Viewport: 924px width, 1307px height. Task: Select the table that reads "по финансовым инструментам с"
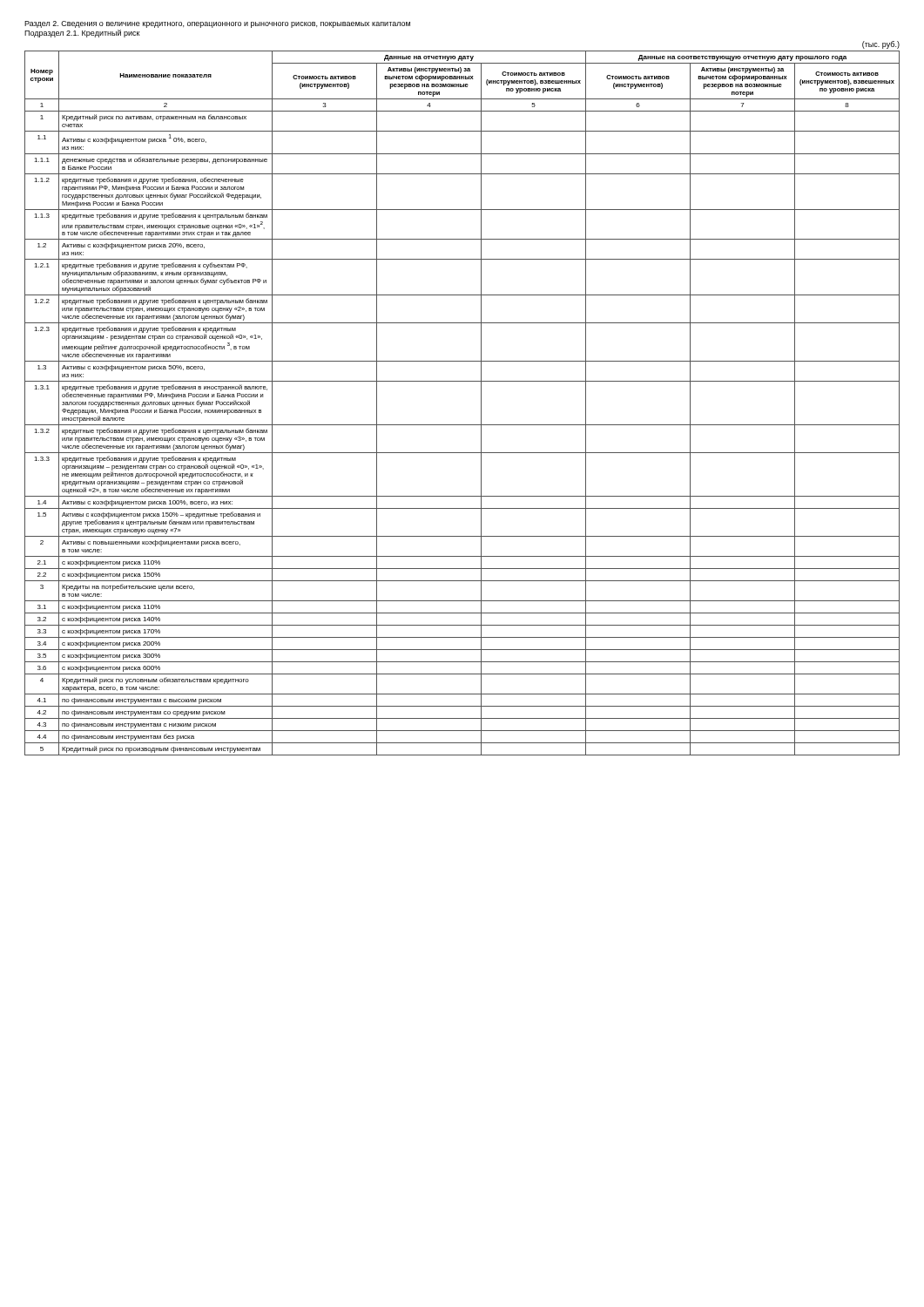462,403
